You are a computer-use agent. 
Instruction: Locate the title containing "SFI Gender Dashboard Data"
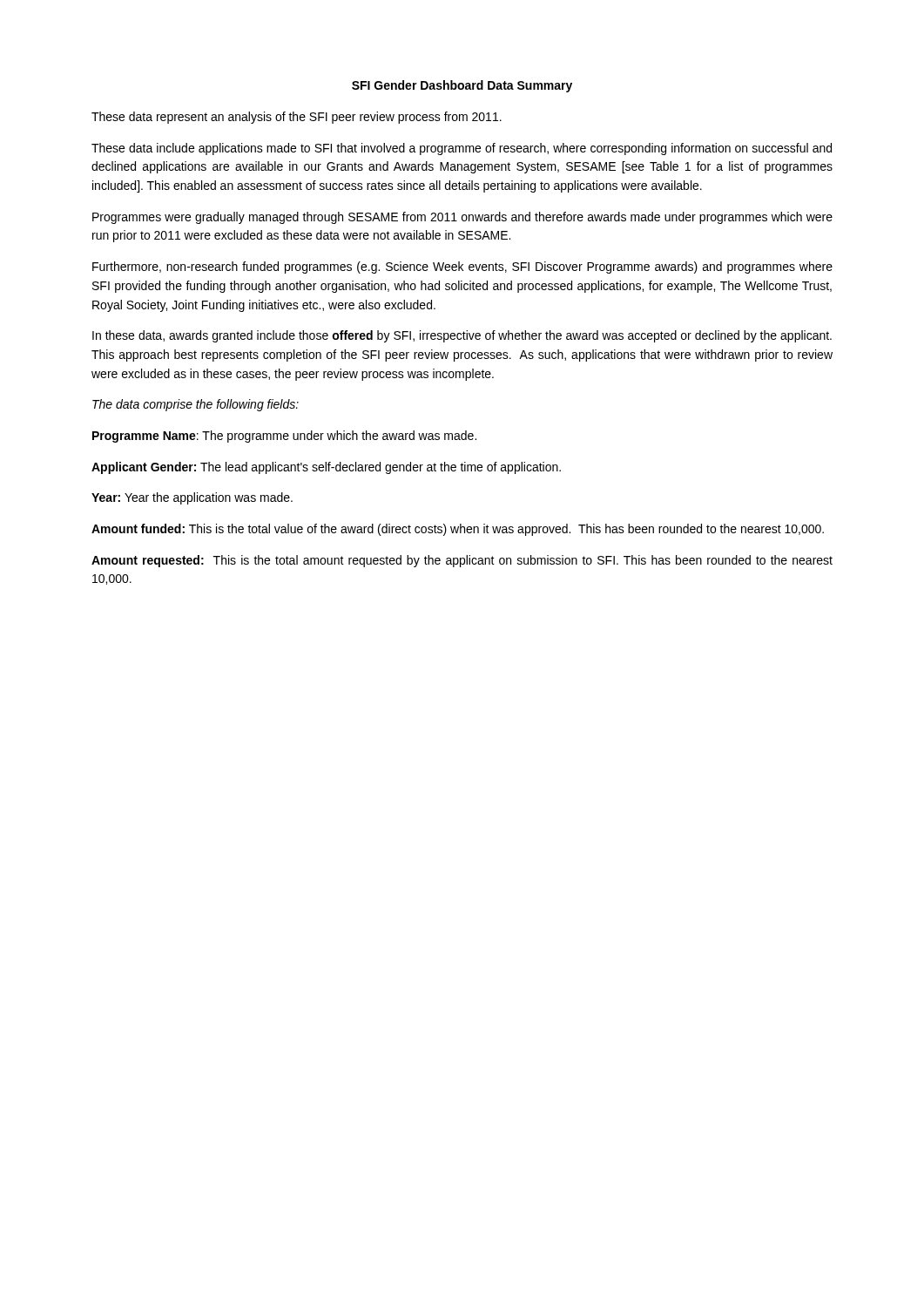point(462,85)
